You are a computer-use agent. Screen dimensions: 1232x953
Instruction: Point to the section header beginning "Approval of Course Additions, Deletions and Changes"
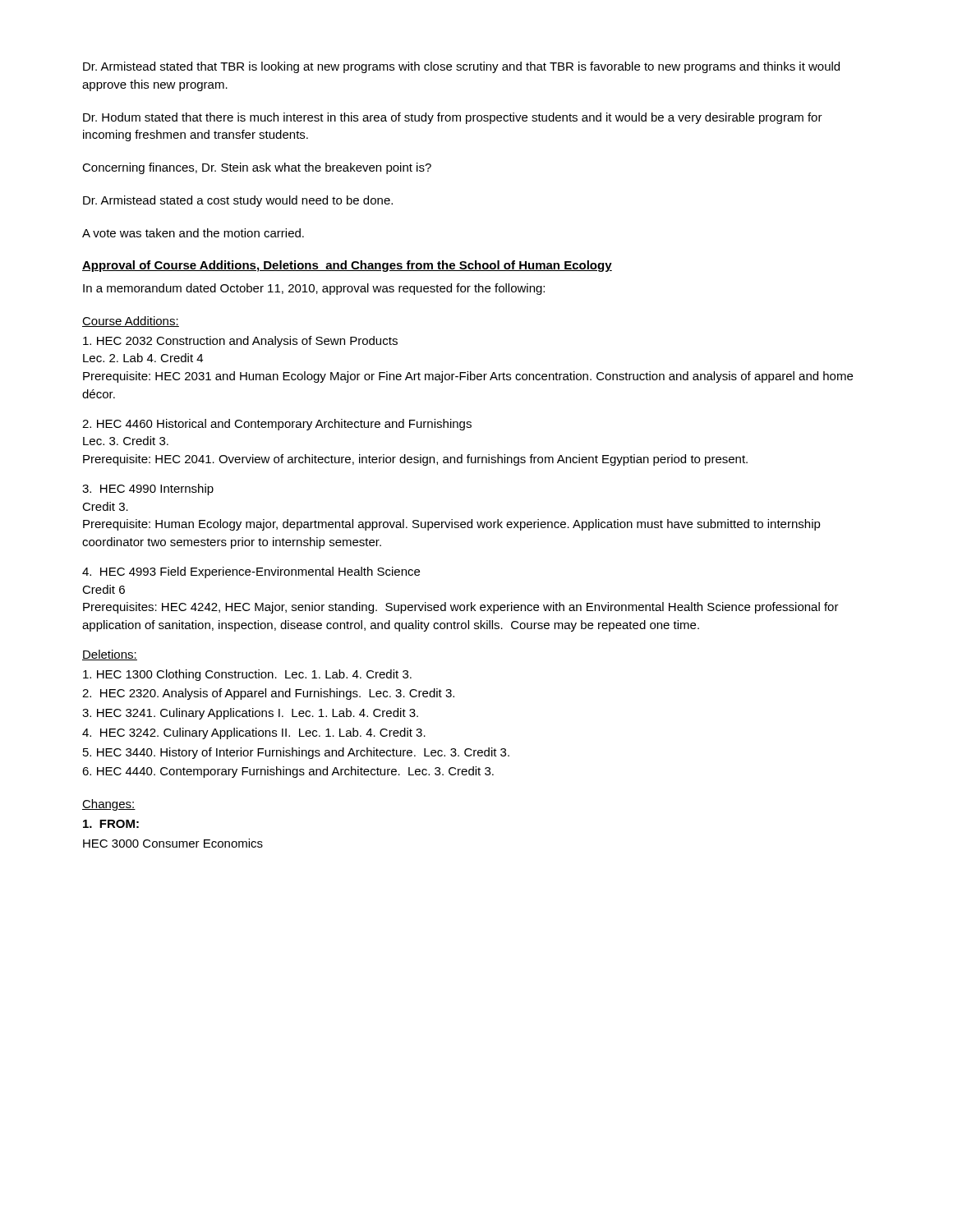(x=347, y=265)
